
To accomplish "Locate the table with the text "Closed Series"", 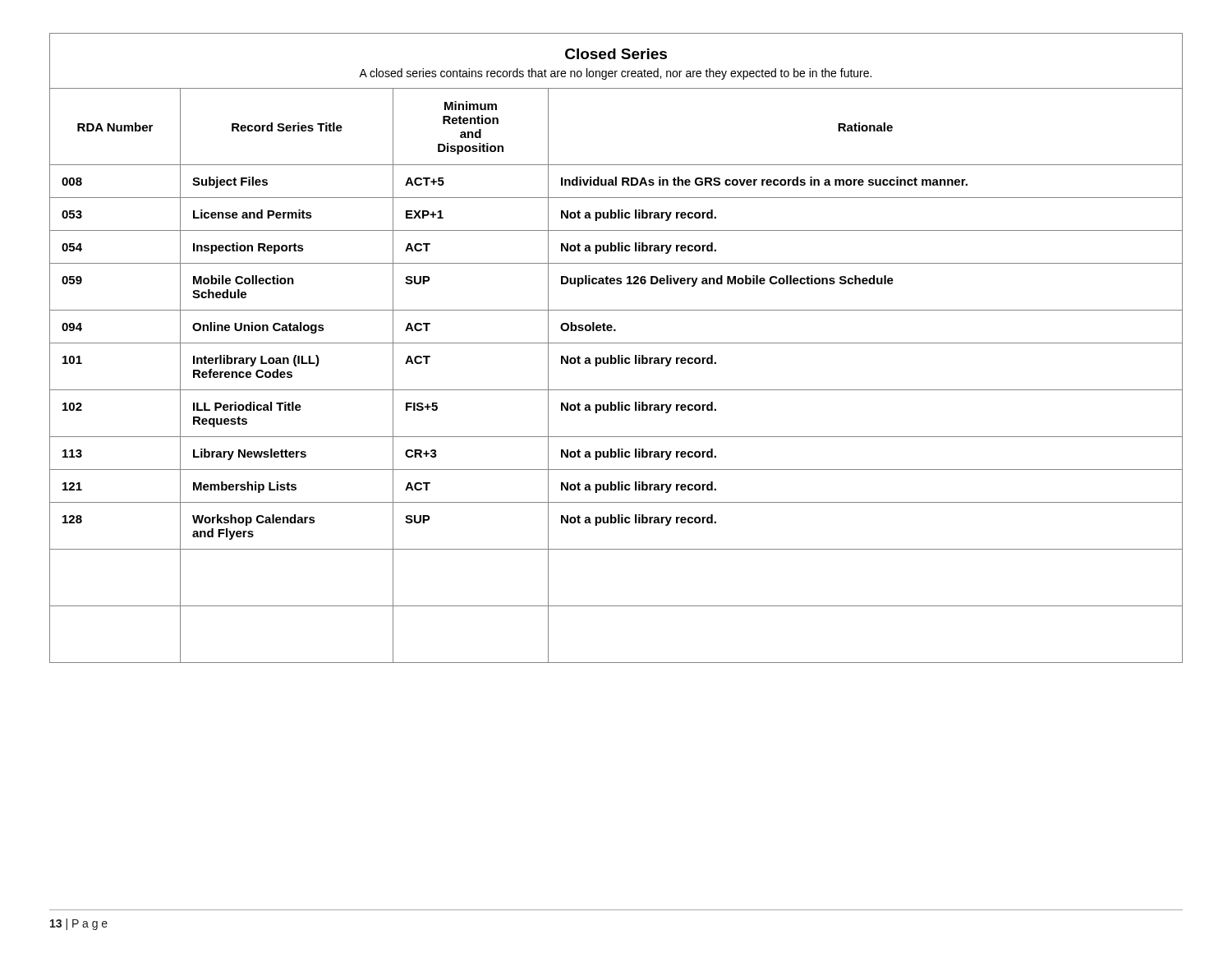I will (616, 348).
